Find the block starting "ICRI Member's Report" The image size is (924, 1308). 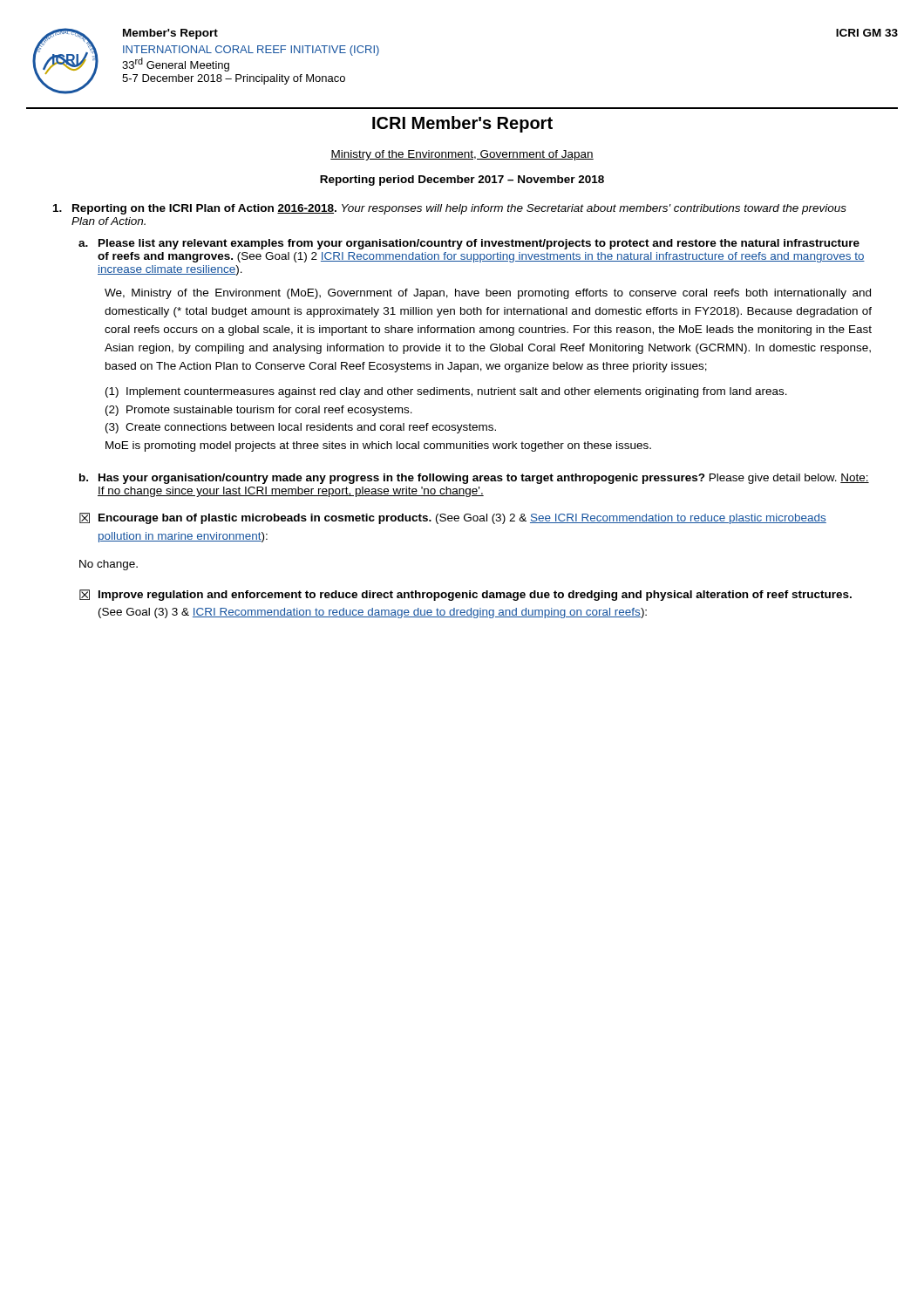(x=462, y=123)
